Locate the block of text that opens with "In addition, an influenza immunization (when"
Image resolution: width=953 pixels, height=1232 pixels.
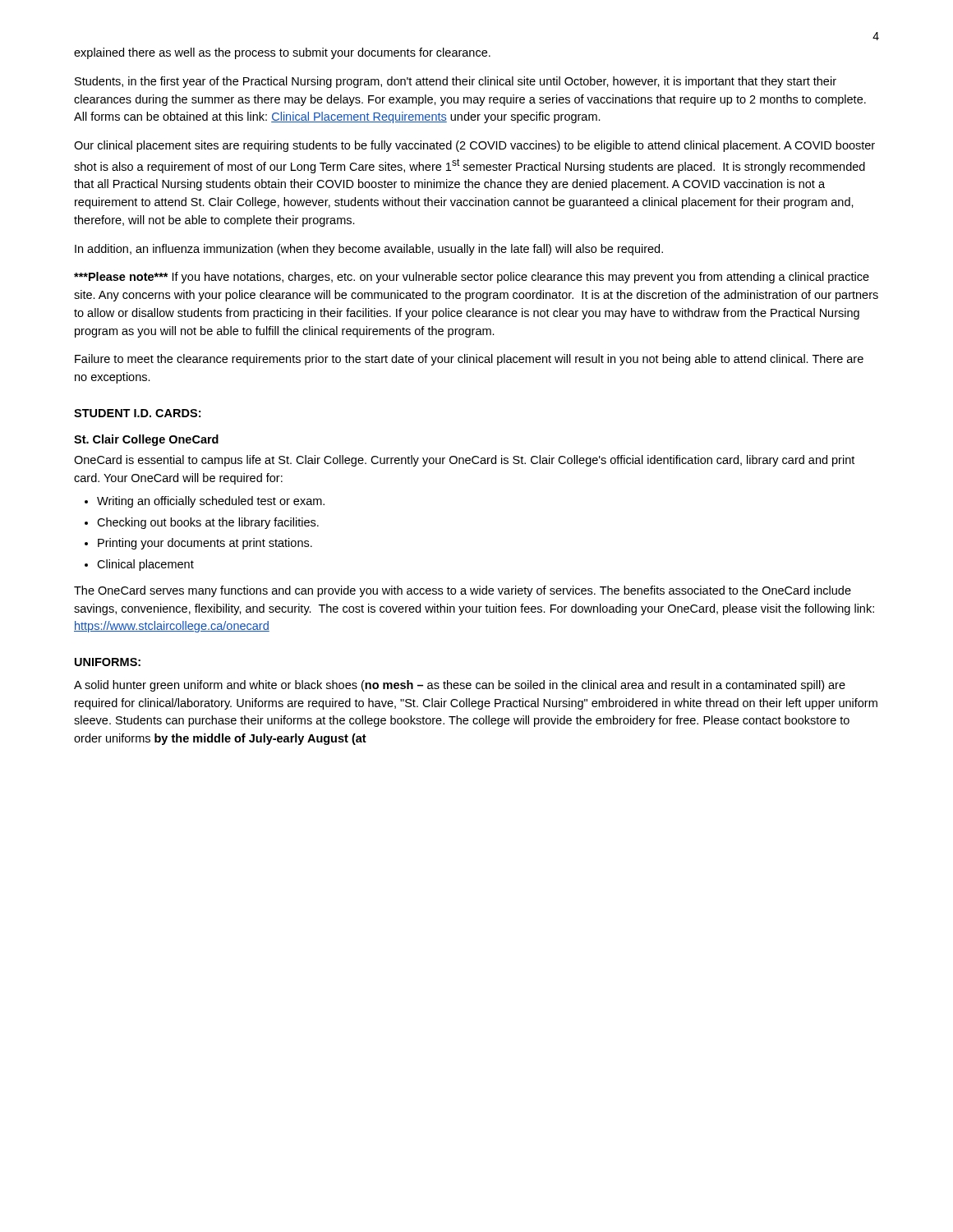pos(476,249)
